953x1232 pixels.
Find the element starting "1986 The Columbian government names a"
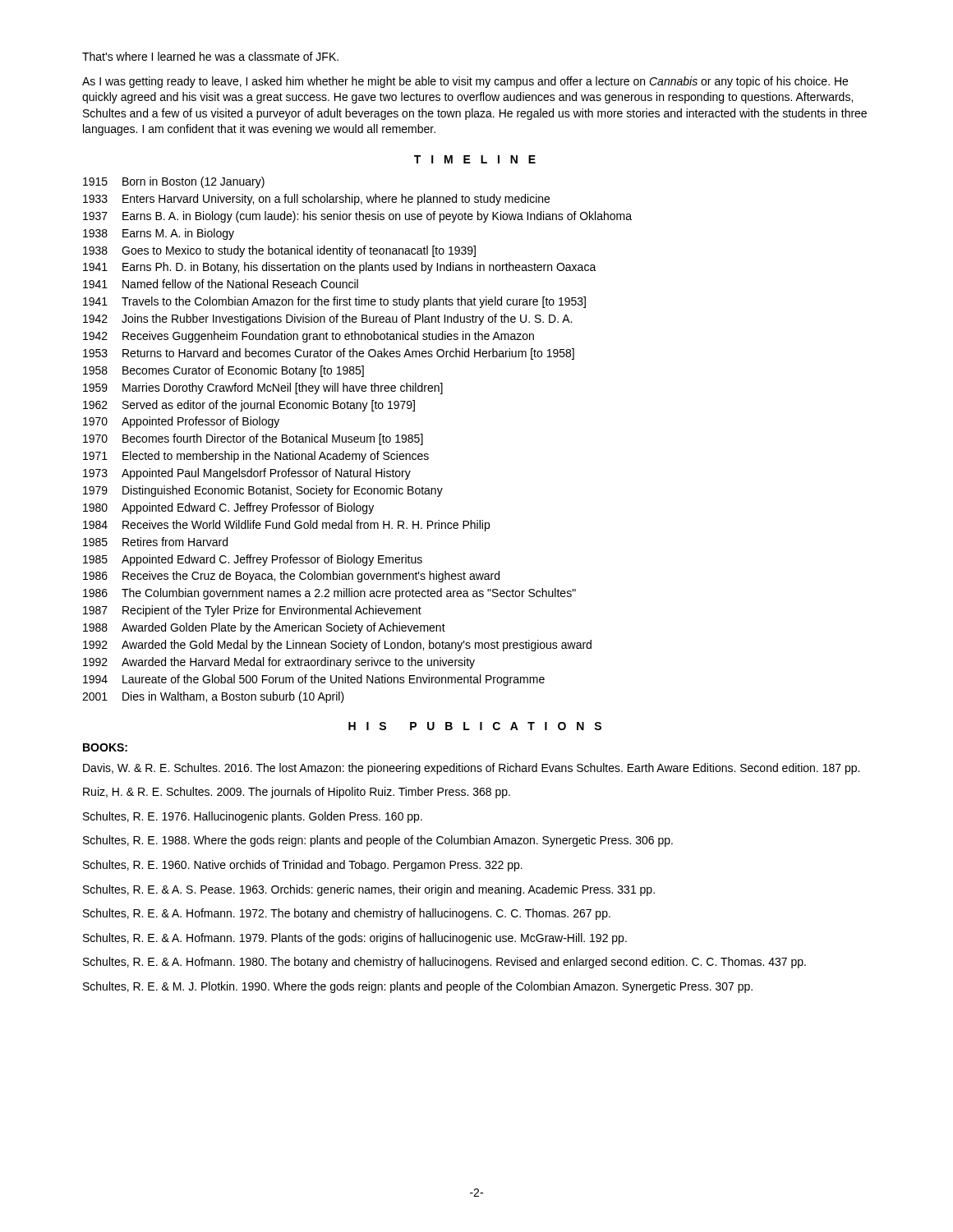click(476, 594)
